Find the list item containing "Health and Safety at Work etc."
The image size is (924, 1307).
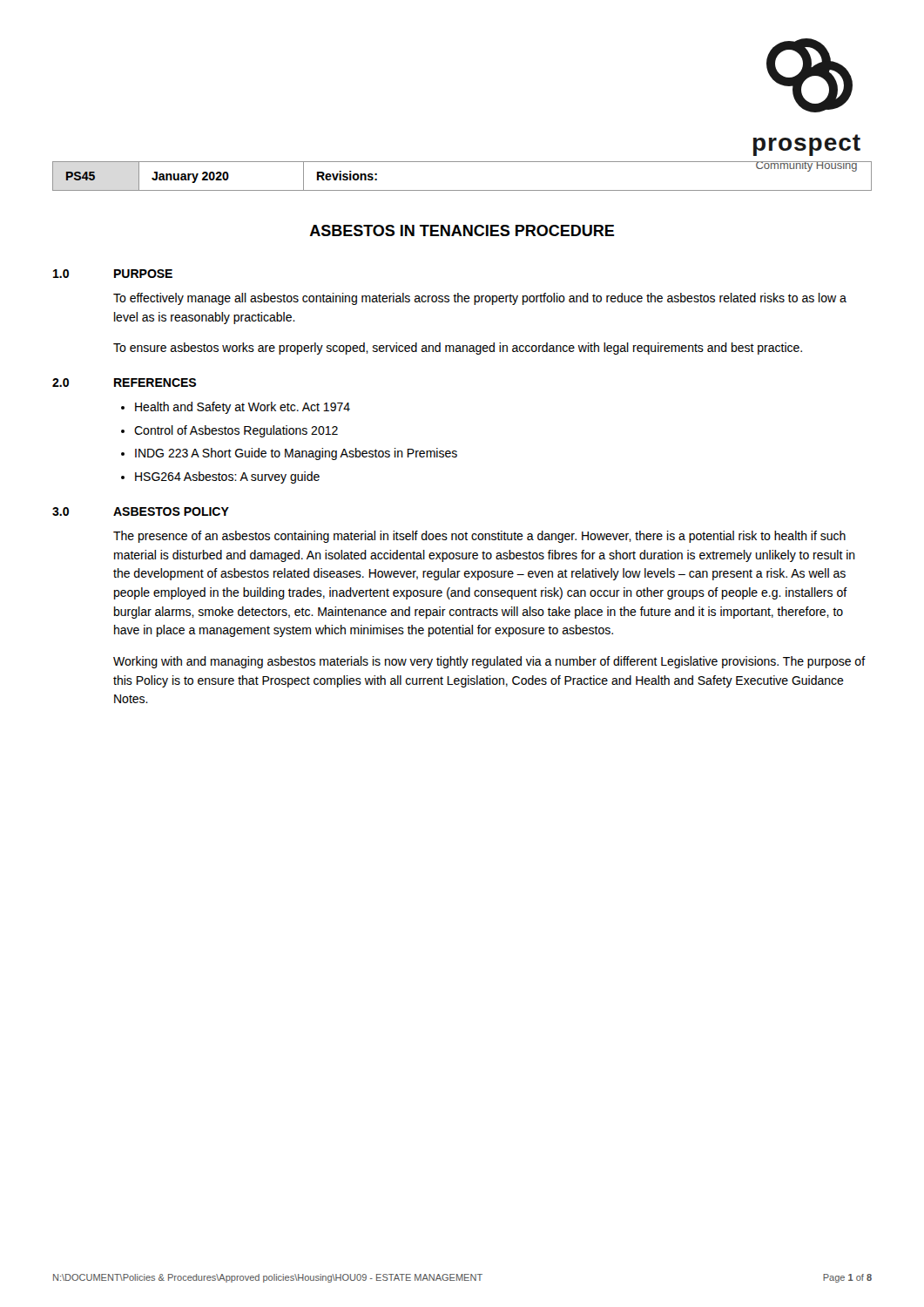point(242,407)
